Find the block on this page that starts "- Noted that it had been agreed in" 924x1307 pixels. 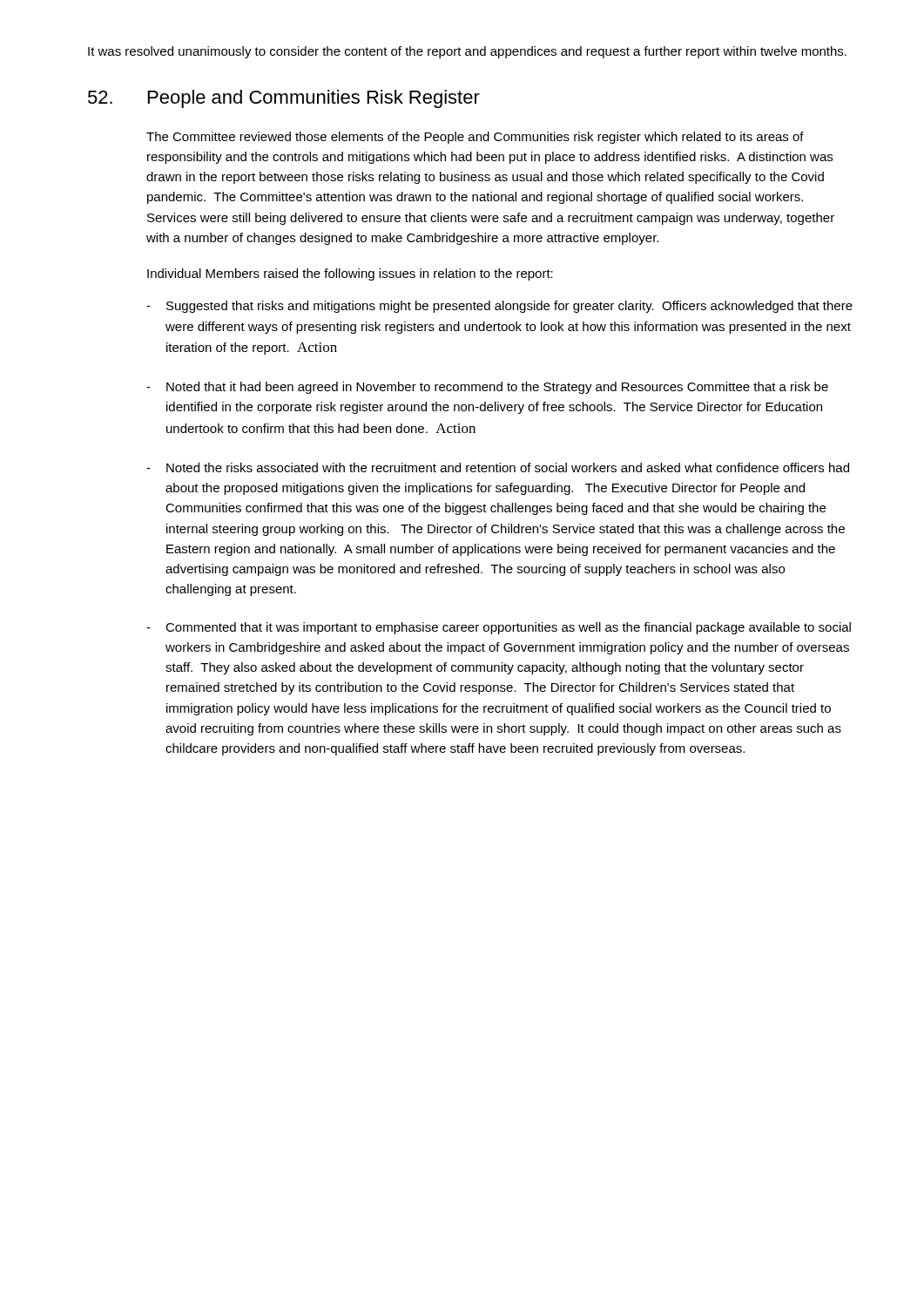coord(500,408)
